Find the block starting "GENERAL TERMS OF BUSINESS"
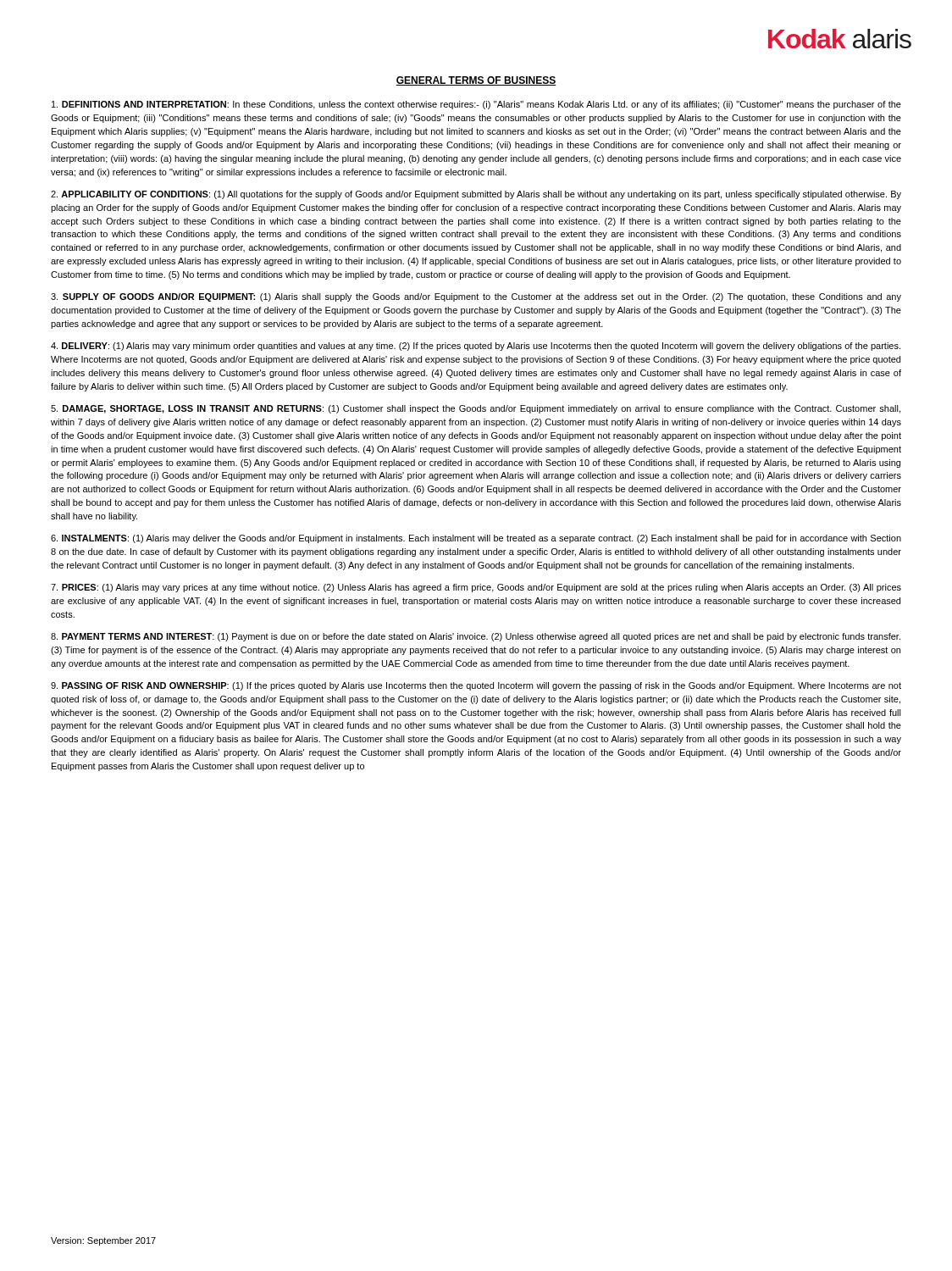952x1271 pixels. click(x=476, y=81)
